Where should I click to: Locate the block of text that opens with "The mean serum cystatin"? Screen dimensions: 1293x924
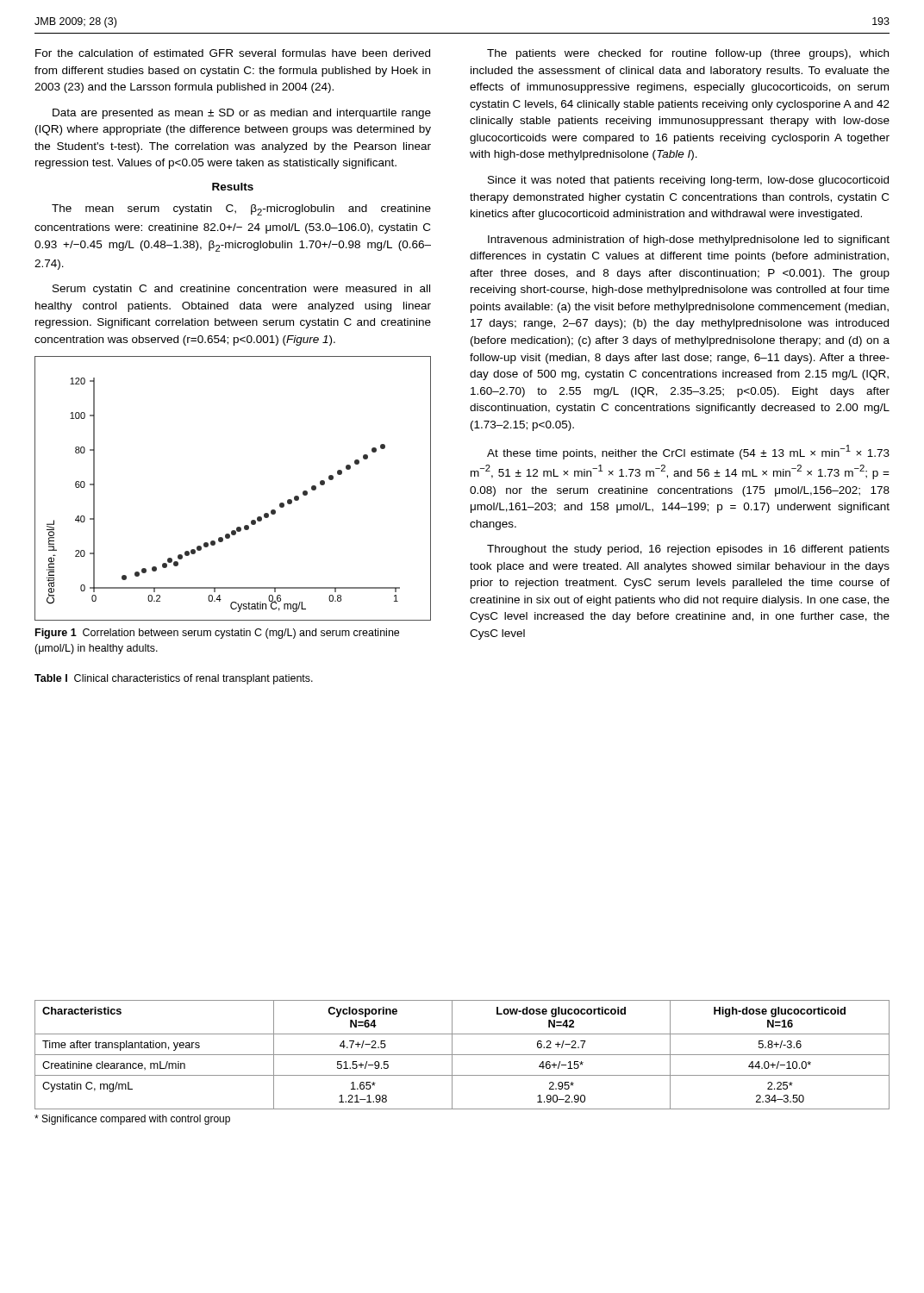click(233, 236)
